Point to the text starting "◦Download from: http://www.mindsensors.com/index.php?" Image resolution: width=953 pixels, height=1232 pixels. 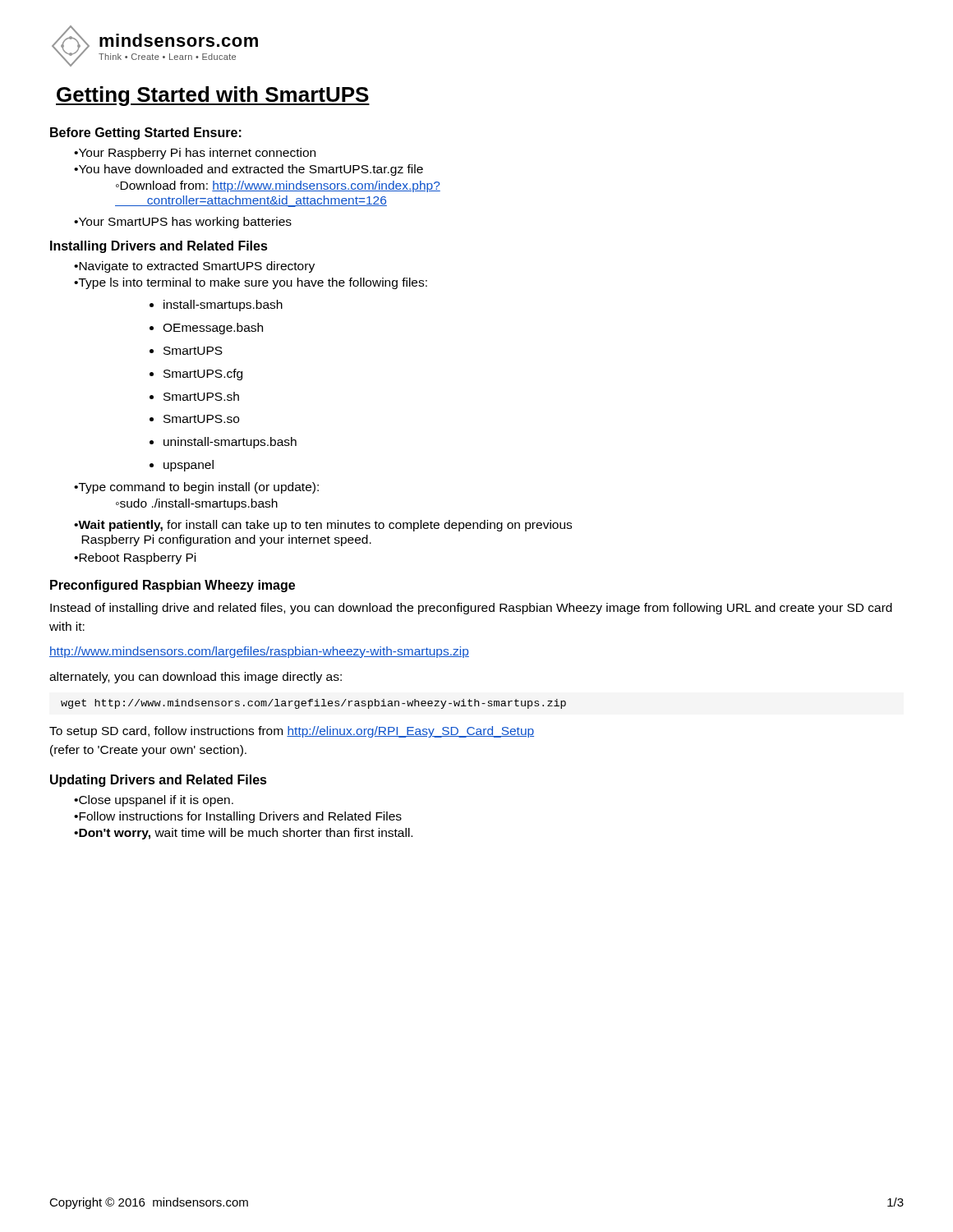[278, 193]
